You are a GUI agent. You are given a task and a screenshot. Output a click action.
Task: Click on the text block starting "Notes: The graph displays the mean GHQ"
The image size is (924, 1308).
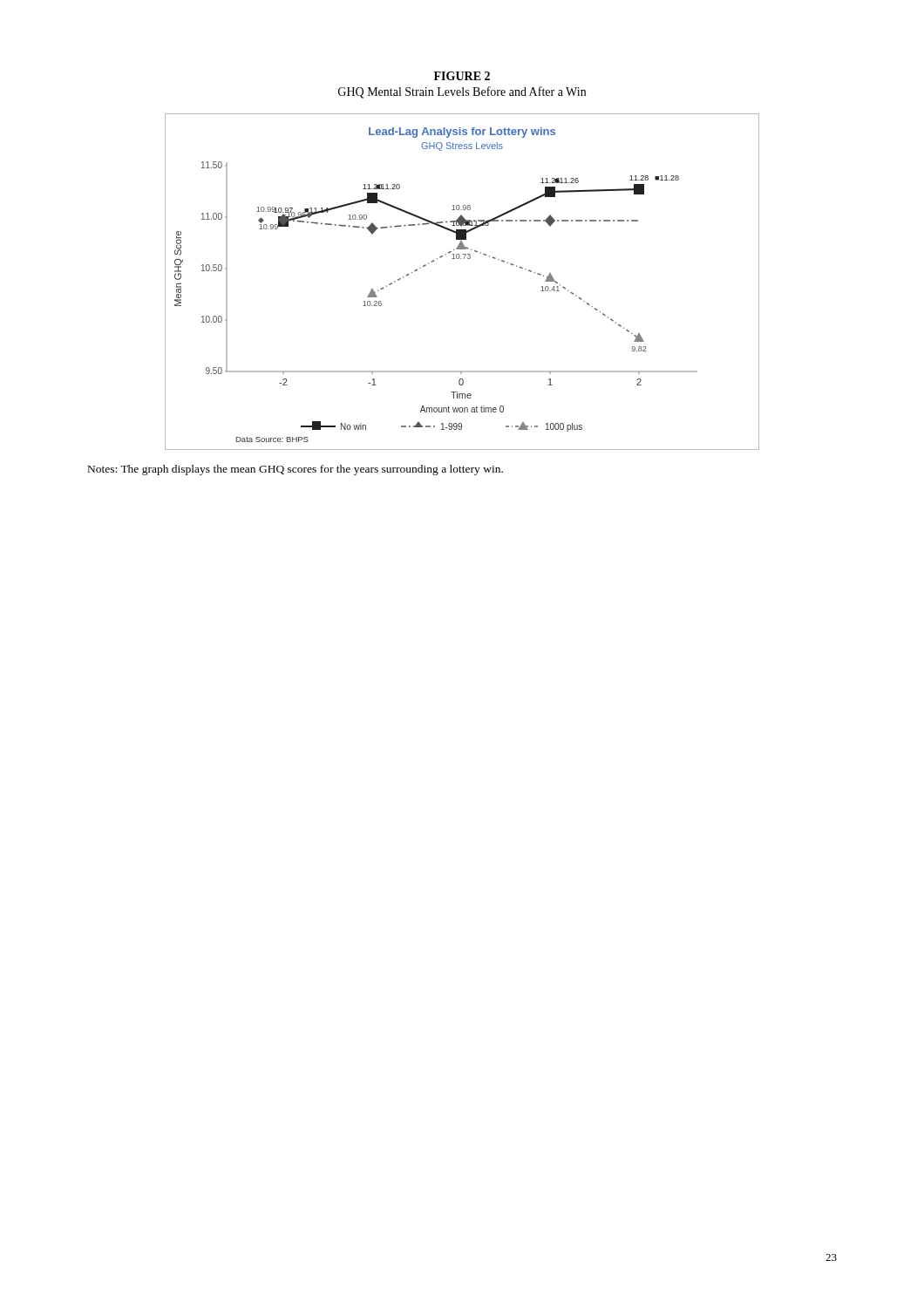[x=295, y=469]
